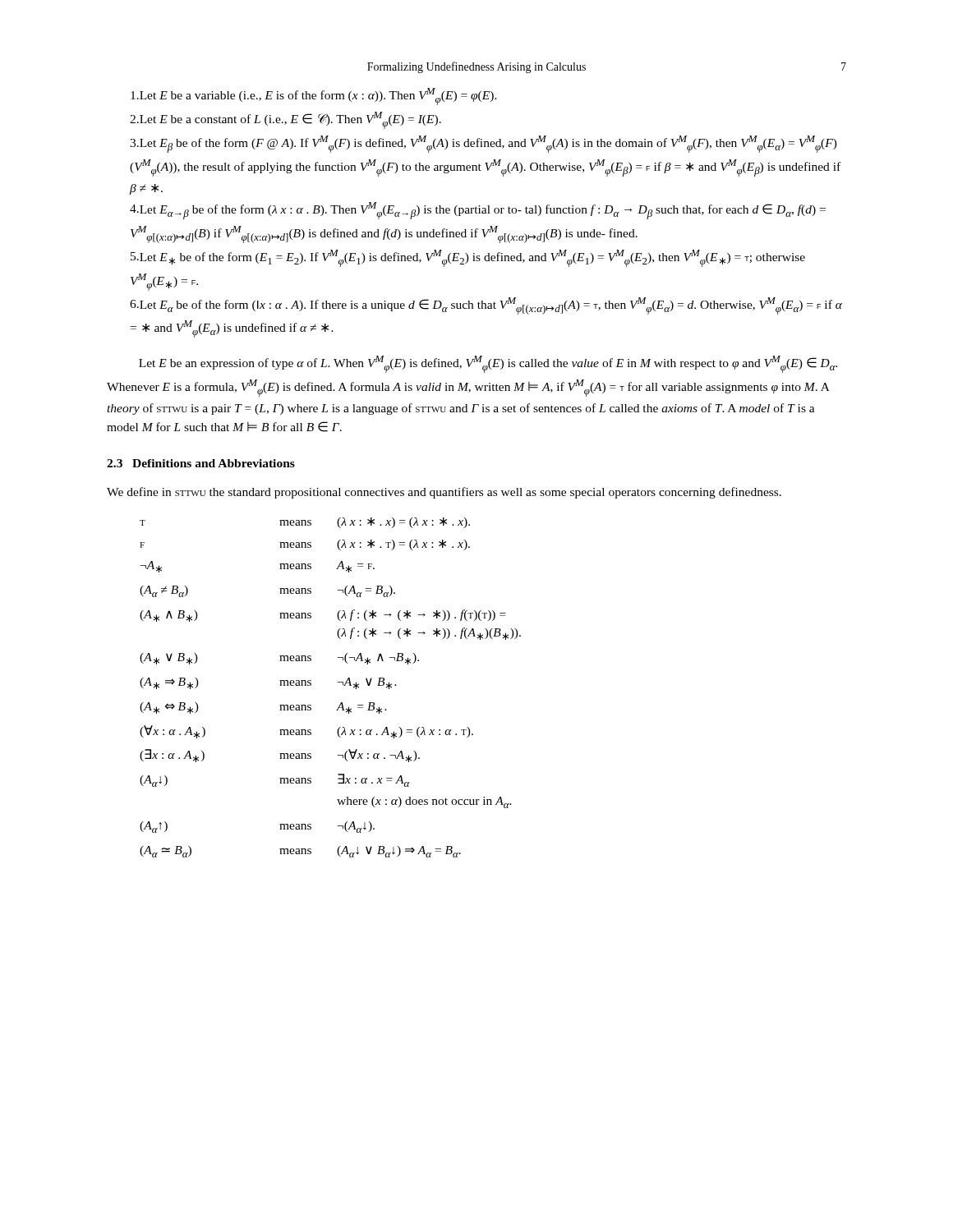Find the table
This screenshot has width=953, height=1232.
pos(476,687)
